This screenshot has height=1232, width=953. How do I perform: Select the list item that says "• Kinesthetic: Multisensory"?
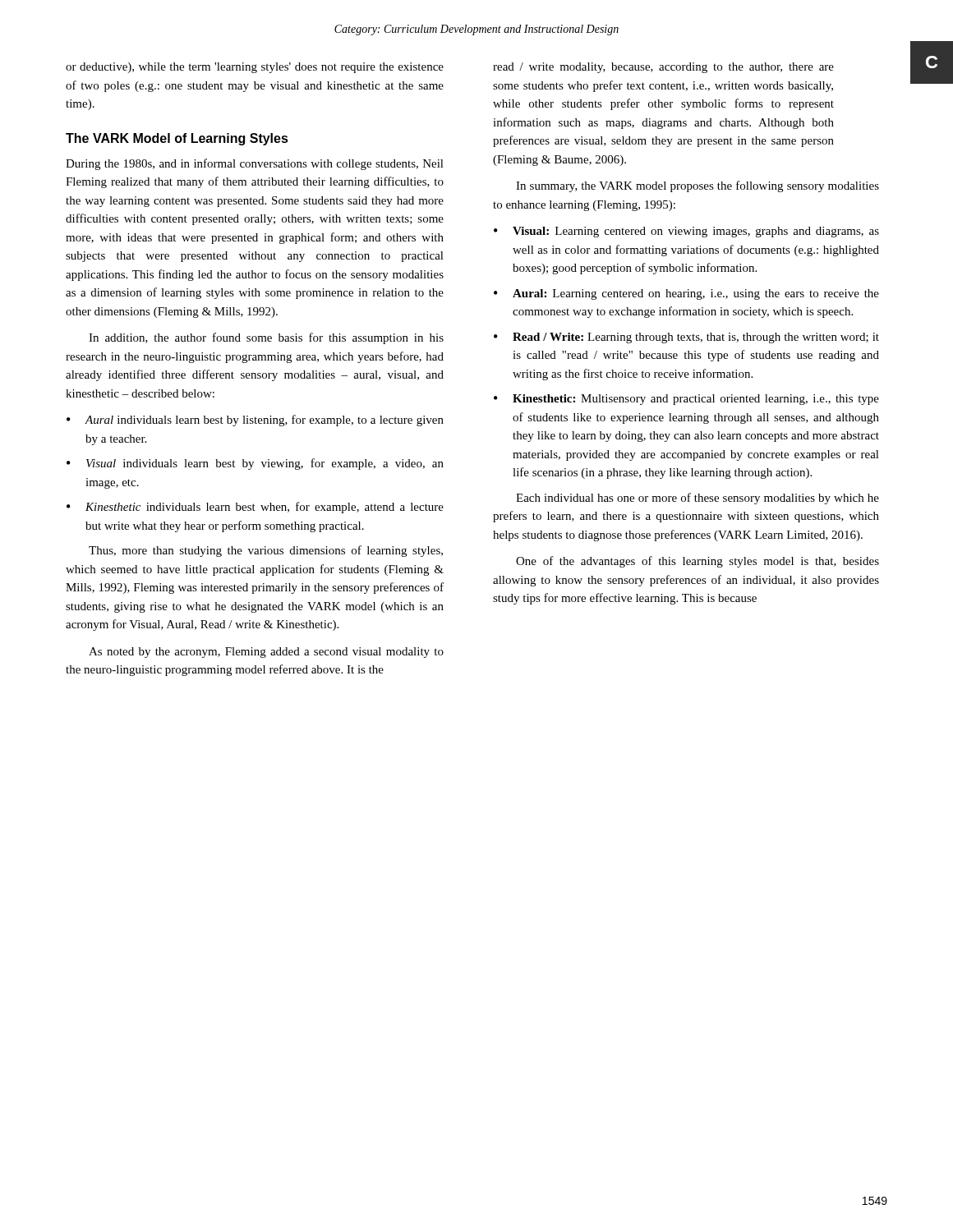pyautogui.click(x=686, y=436)
